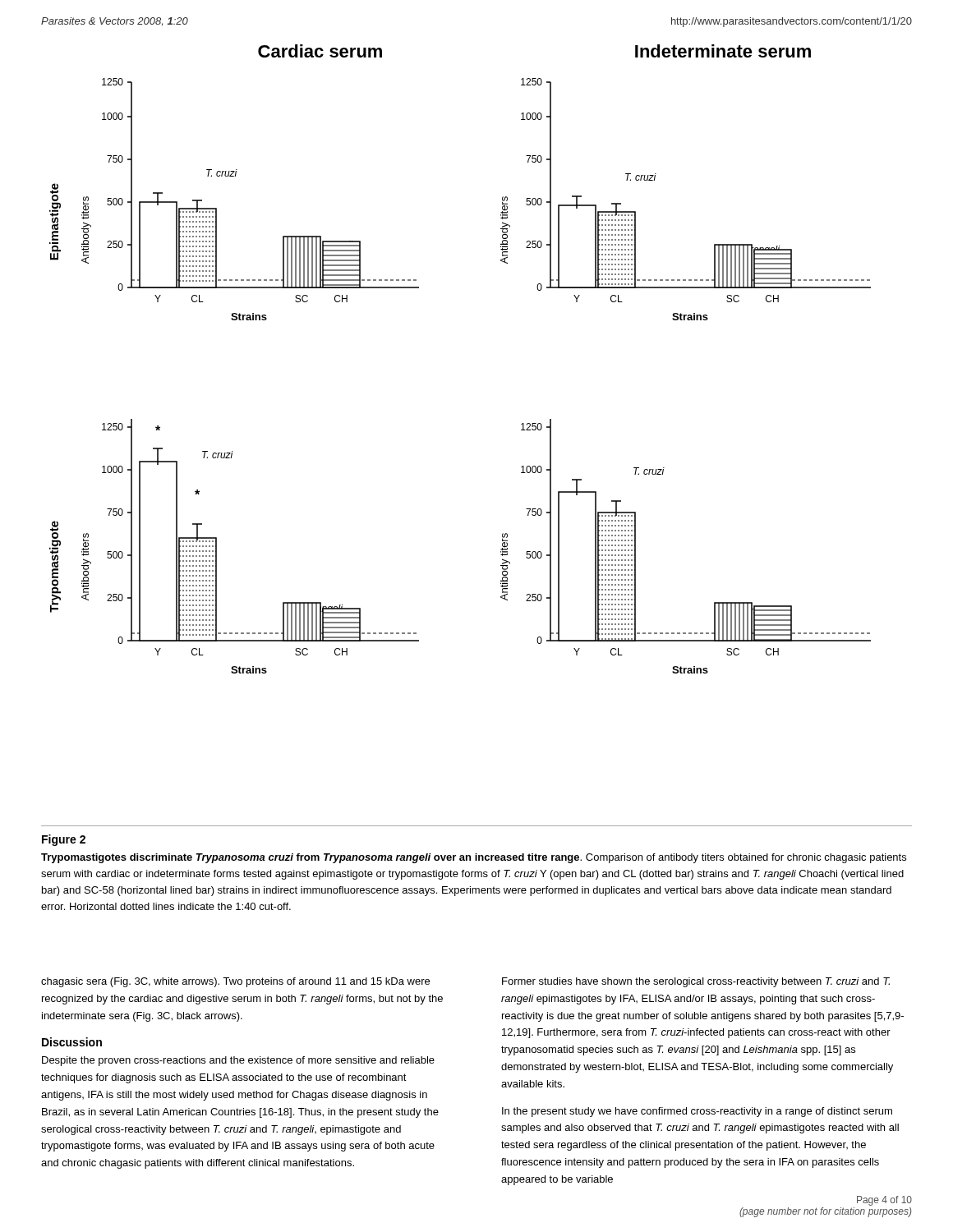Locate the text block that says "Despite the proven cross-reactions and the existence"
The height and width of the screenshot is (1232, 953).
pyautogui.click(x=240, y=1112)
